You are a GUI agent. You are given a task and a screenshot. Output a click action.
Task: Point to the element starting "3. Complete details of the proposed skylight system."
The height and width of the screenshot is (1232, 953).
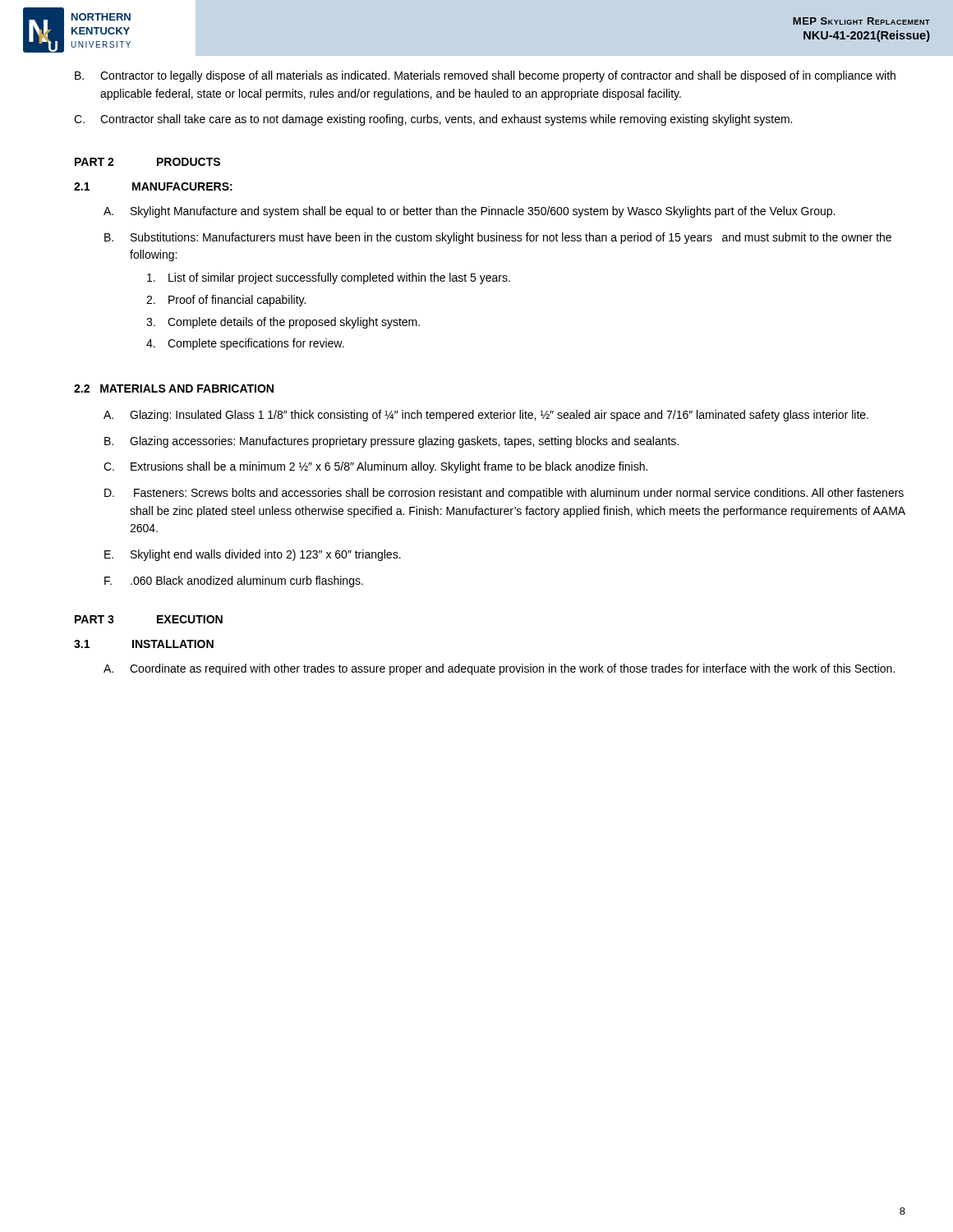click(283, 322)
